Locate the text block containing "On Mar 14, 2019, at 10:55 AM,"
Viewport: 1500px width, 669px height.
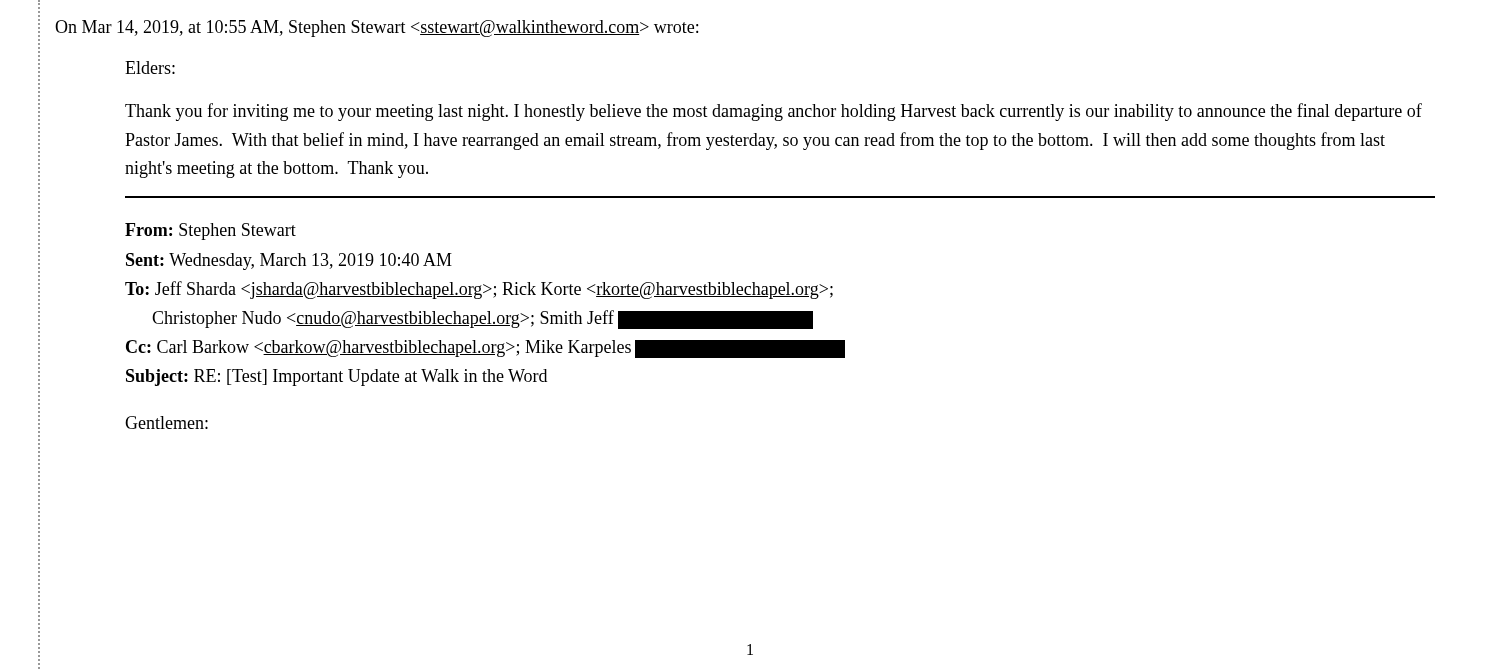377,27
